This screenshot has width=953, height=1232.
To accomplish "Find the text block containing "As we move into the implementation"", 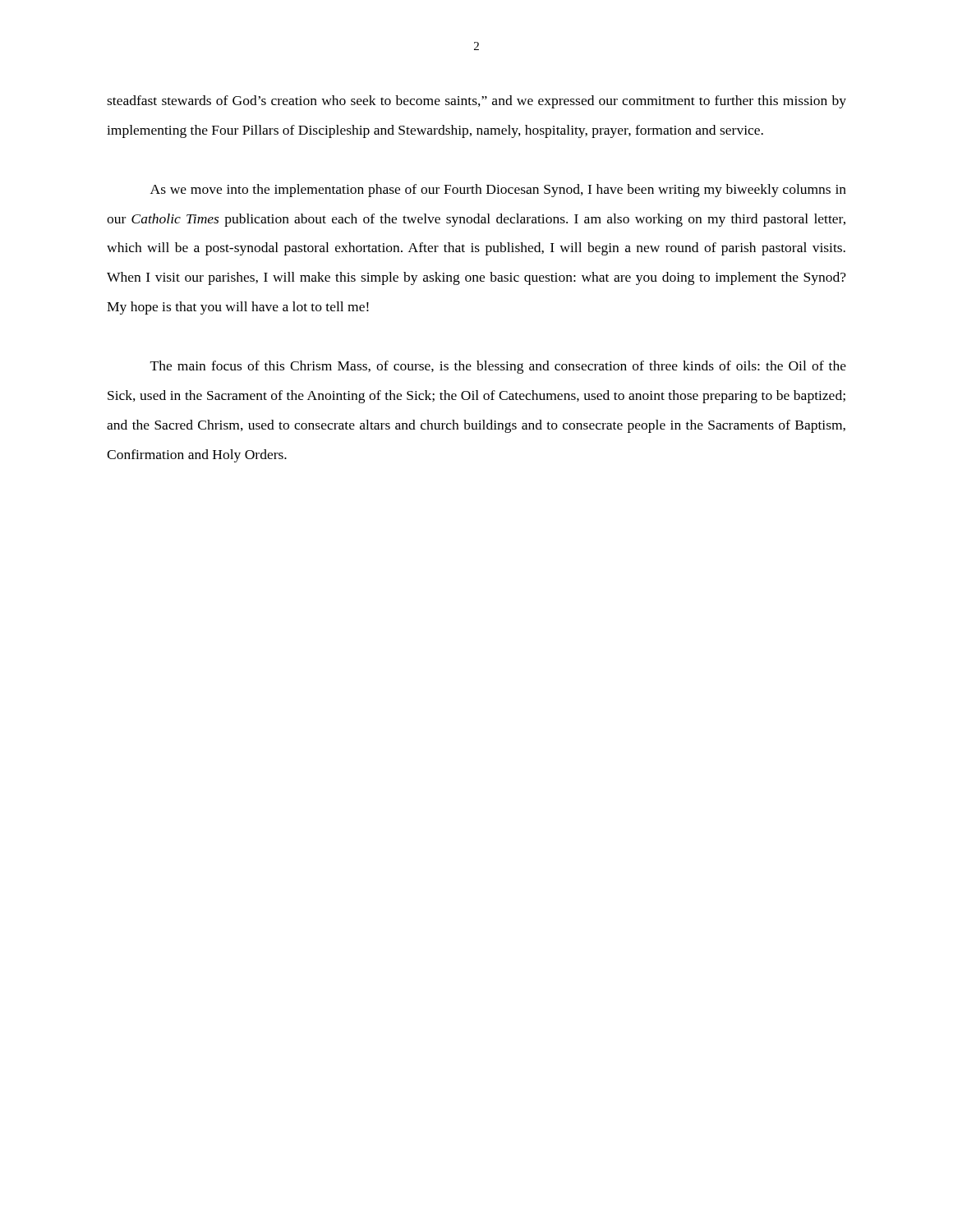I will [x=476, y=248].
